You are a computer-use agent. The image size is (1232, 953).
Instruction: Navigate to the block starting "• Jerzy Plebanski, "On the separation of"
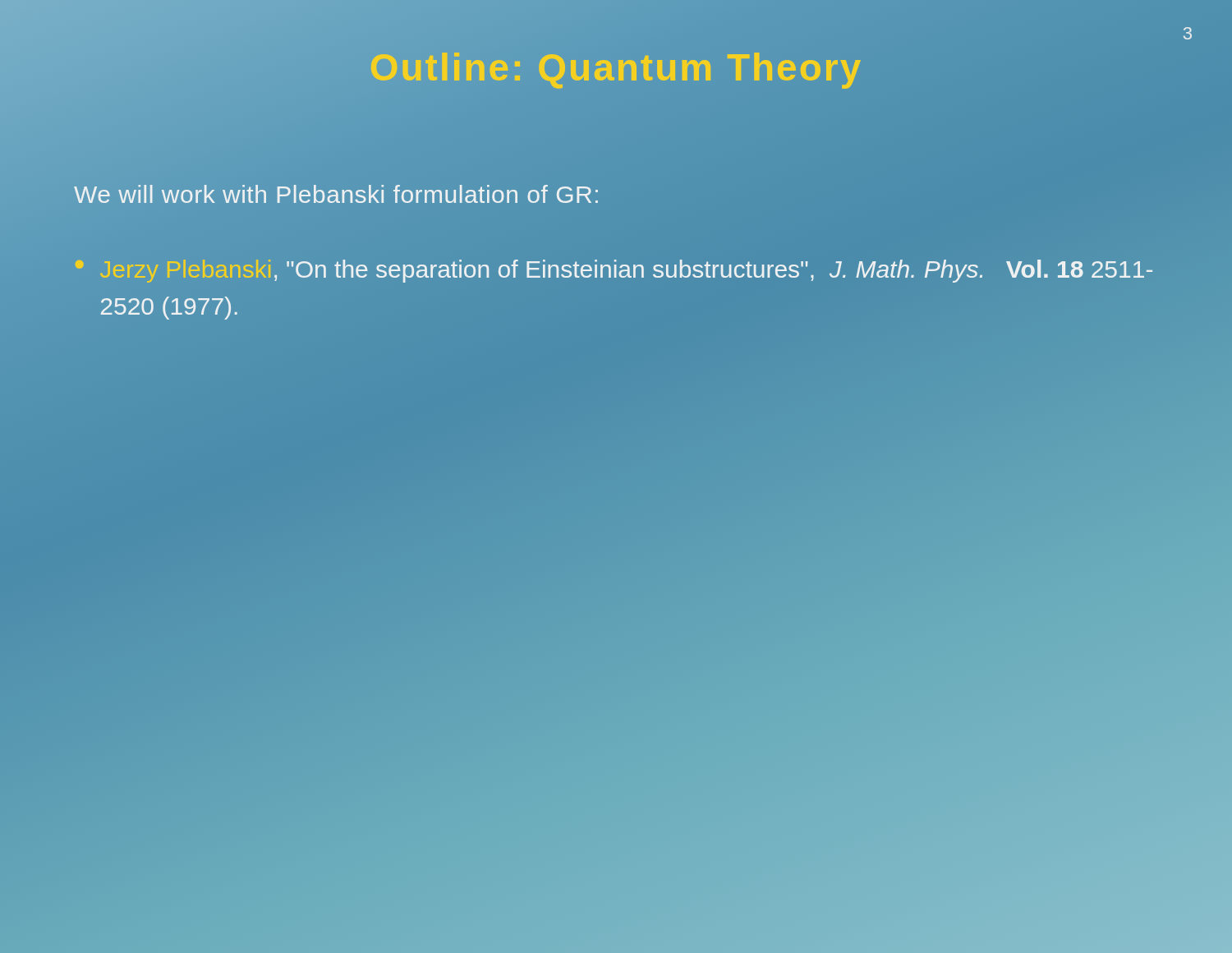(x=616, y=288)
